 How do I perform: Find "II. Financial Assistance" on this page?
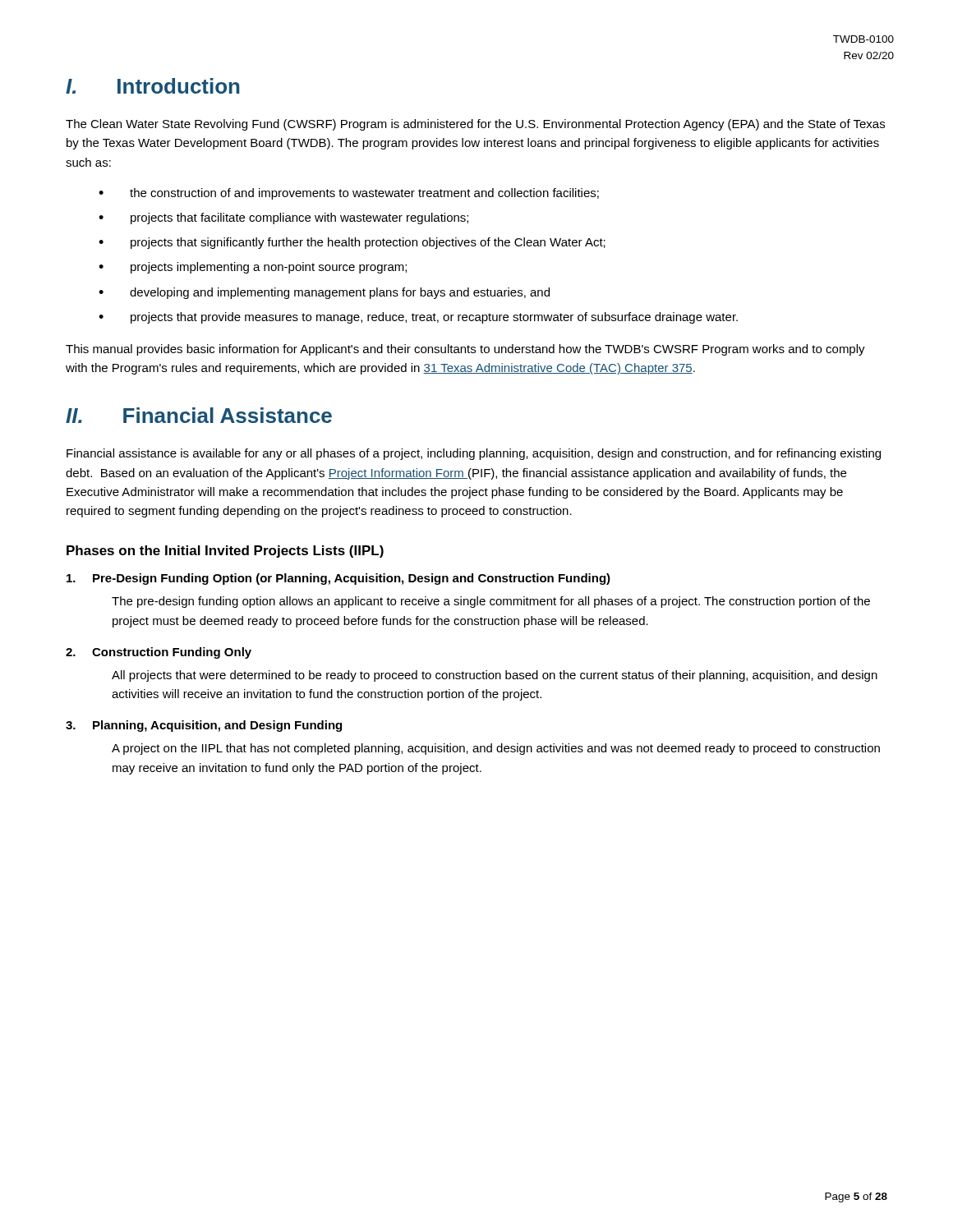199,415
